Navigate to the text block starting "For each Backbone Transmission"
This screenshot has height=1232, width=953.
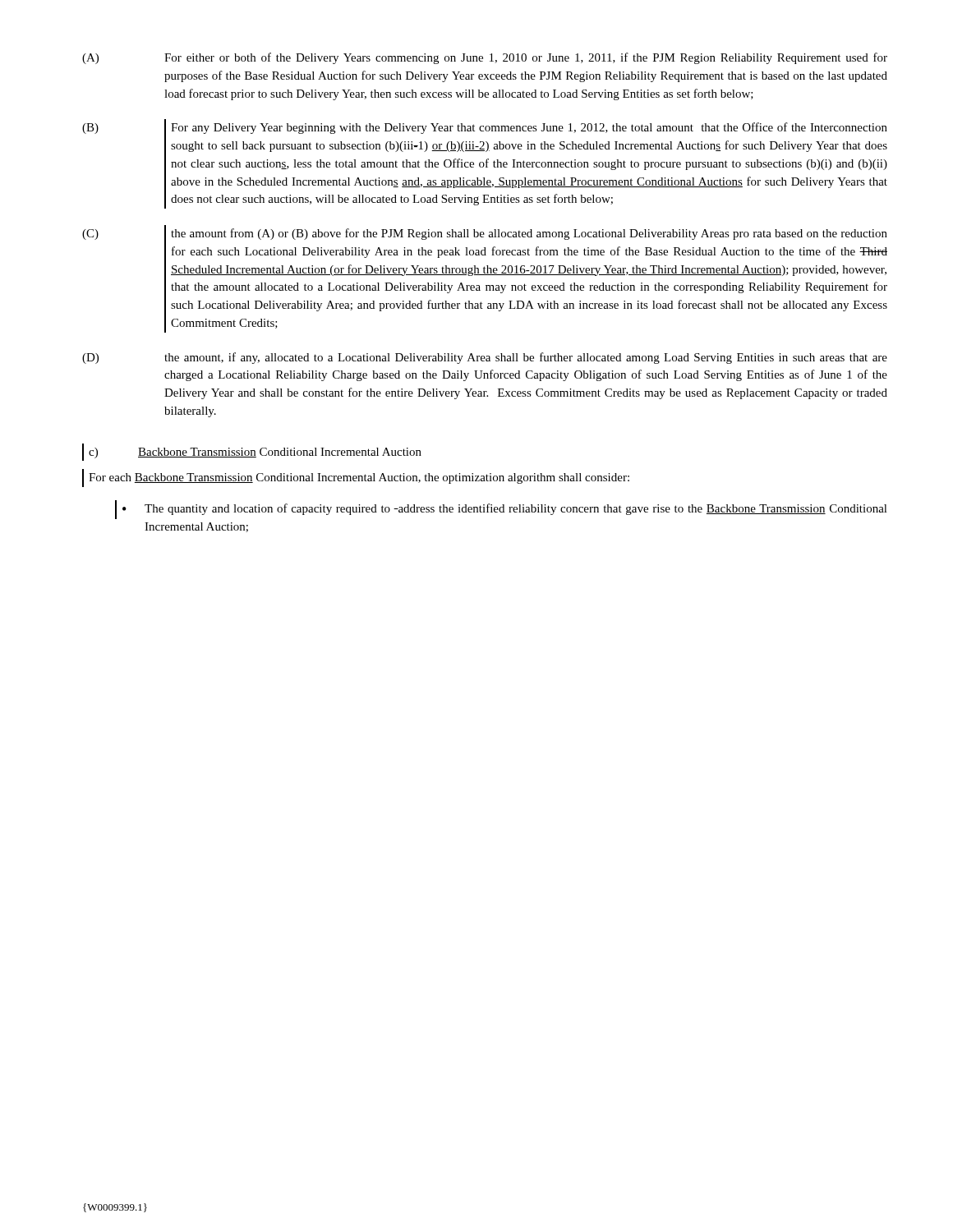tap(356, 478)
